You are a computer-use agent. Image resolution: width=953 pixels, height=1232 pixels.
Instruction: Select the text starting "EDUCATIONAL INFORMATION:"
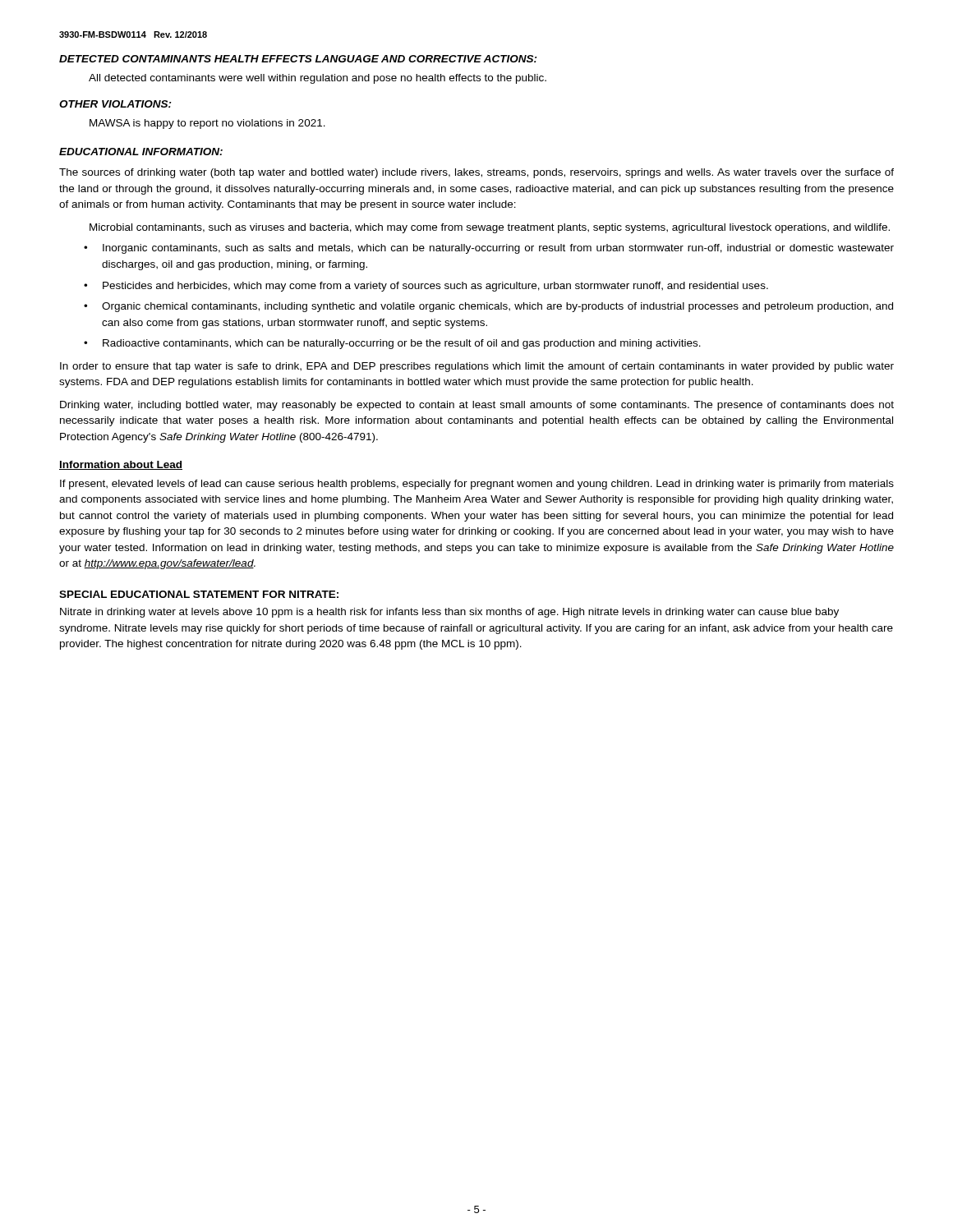(x=141, y=152)
